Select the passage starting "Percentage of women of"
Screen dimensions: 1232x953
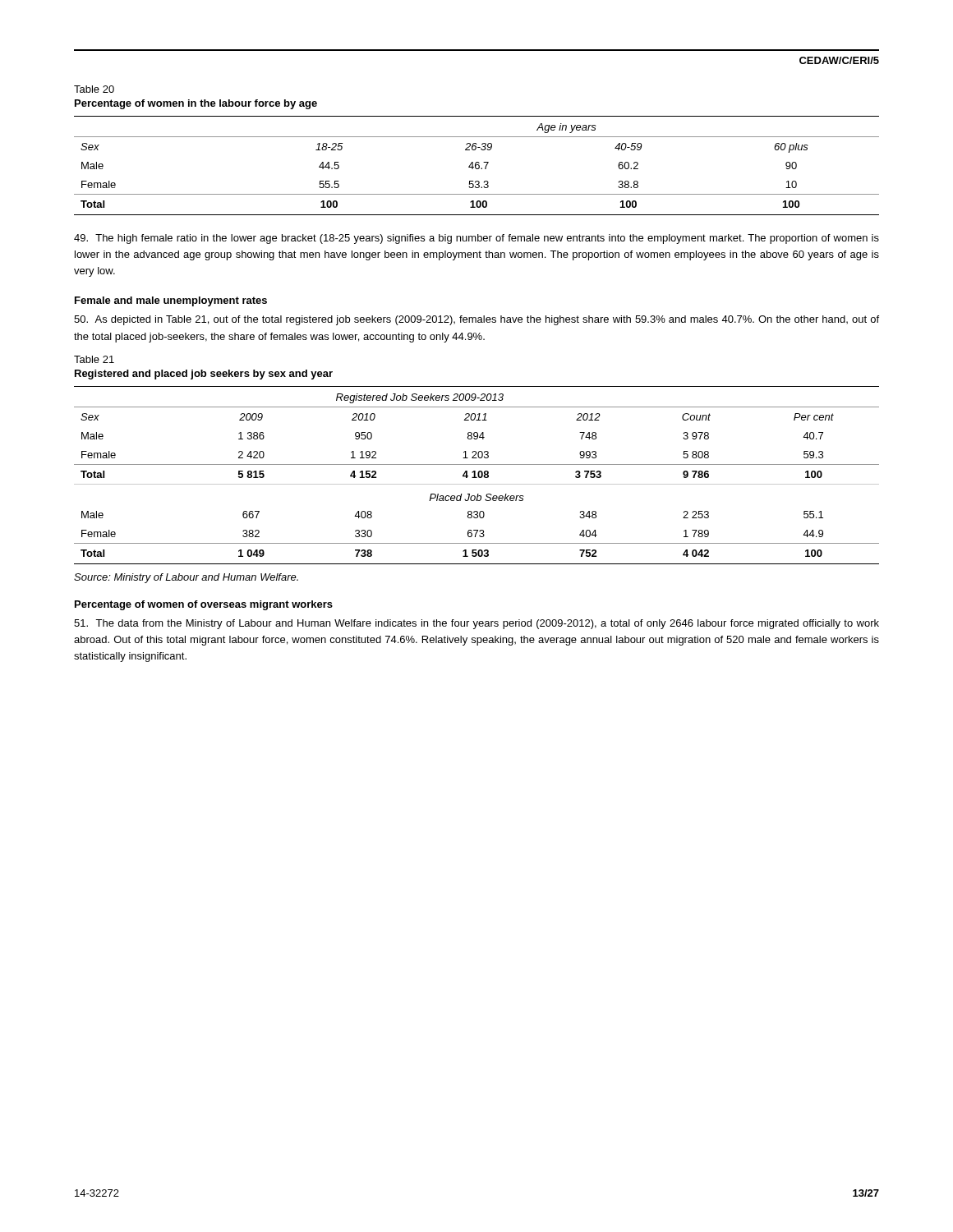click(203, 604)
